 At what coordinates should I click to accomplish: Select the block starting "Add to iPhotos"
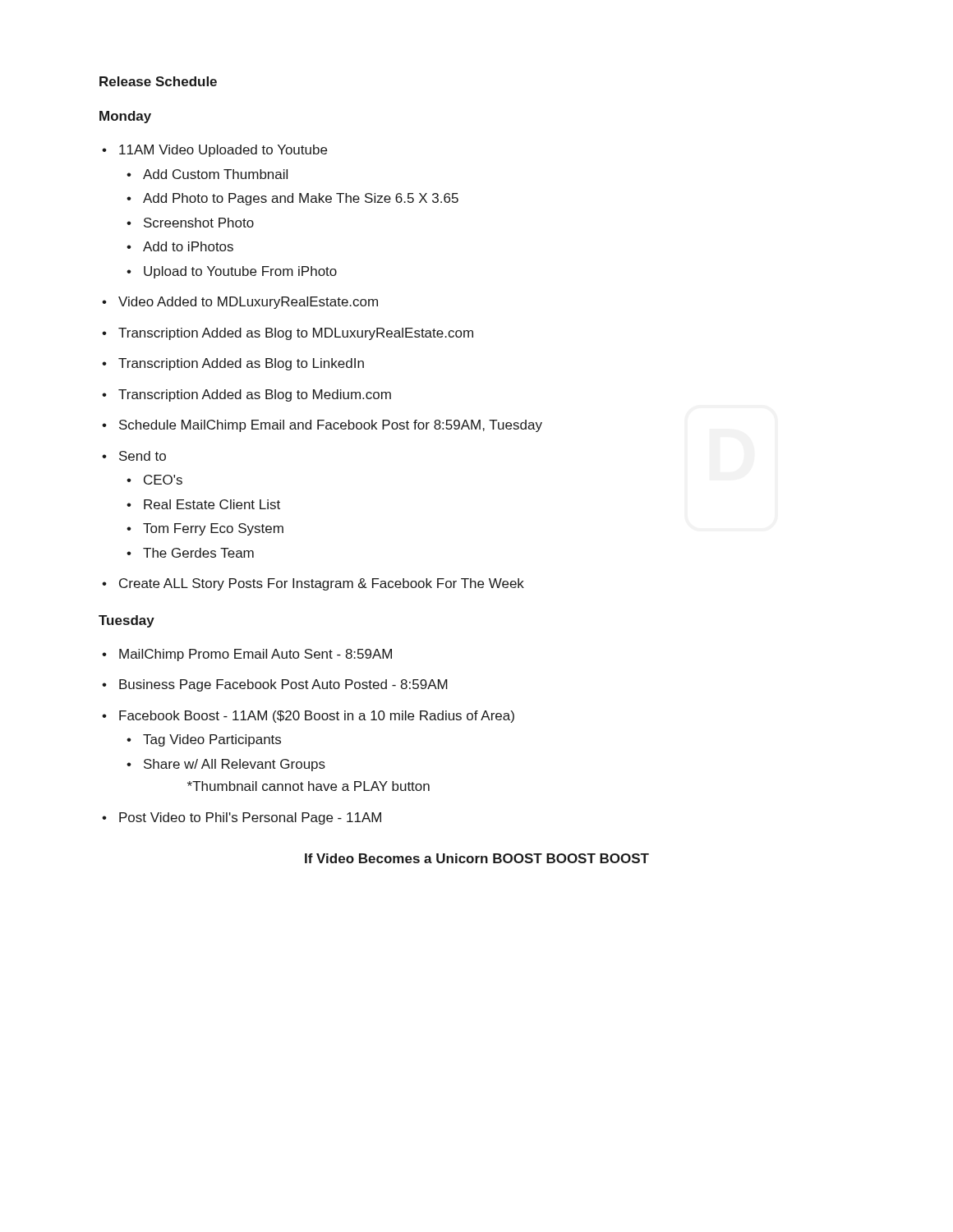coord(188,247)
